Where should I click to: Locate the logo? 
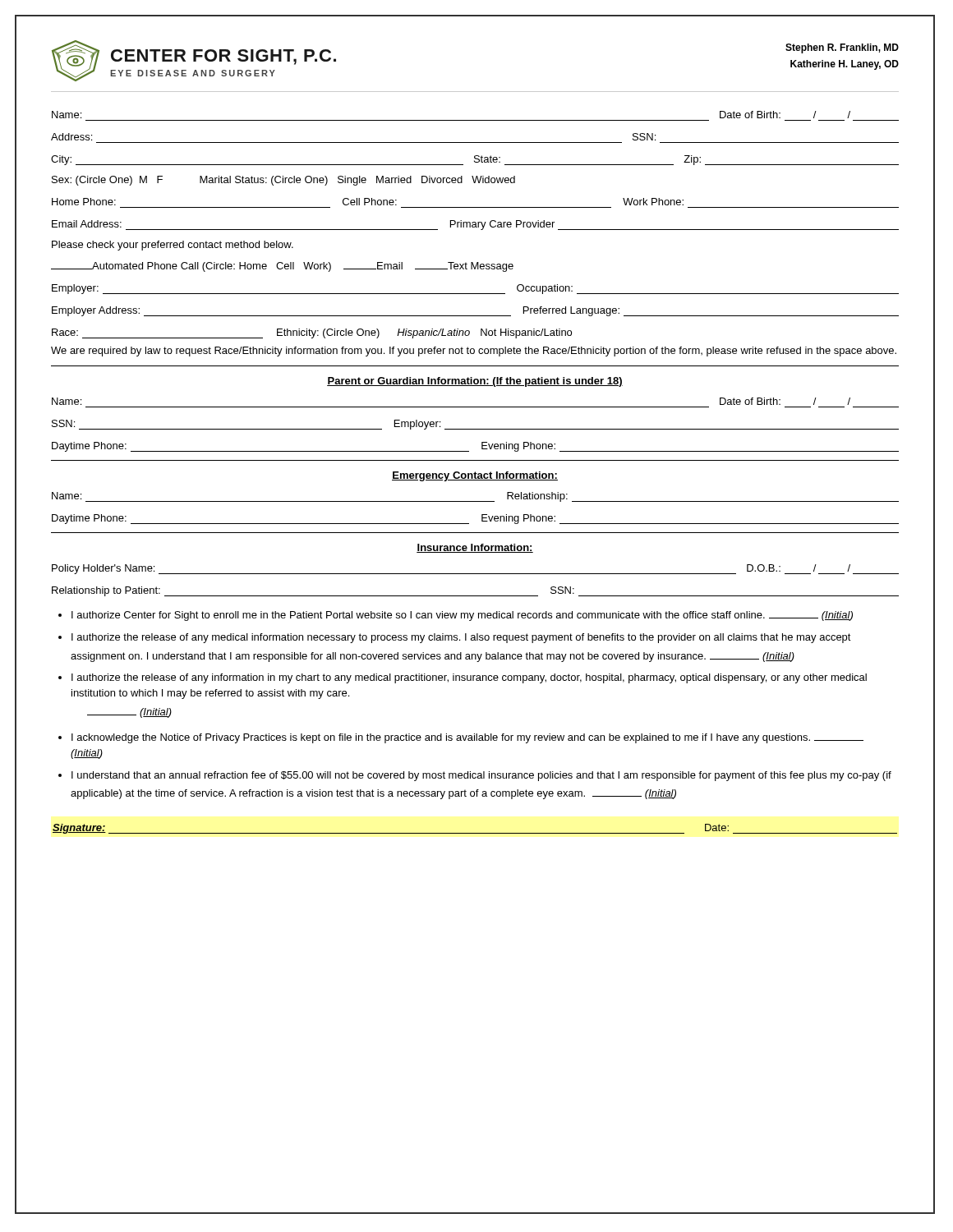(x=76, y=62)
